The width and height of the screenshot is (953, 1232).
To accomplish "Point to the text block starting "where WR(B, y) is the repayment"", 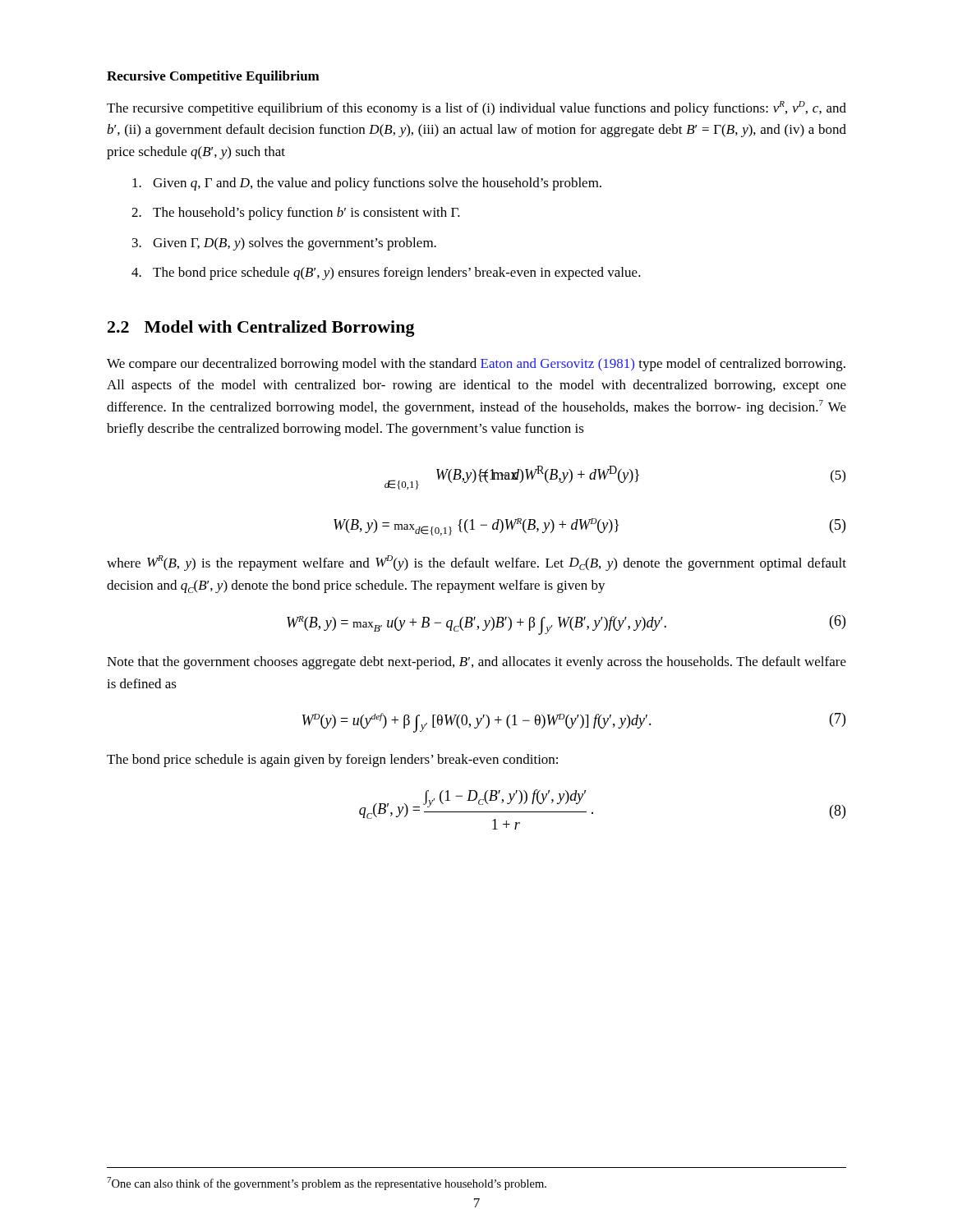I will [x=476, y=574].
